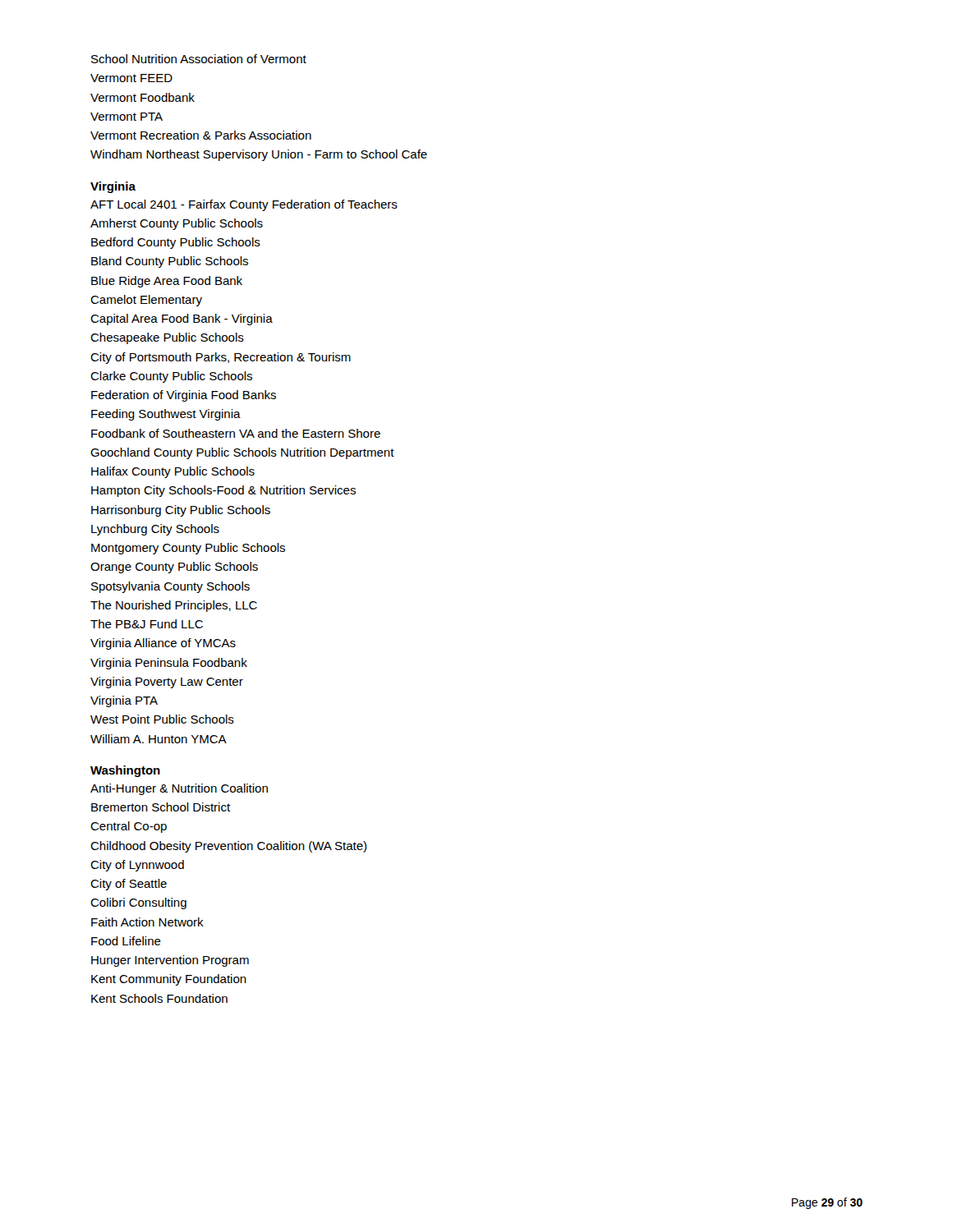
Task: Point to "Central Co-op"
Action: click(x=129, y=826)
